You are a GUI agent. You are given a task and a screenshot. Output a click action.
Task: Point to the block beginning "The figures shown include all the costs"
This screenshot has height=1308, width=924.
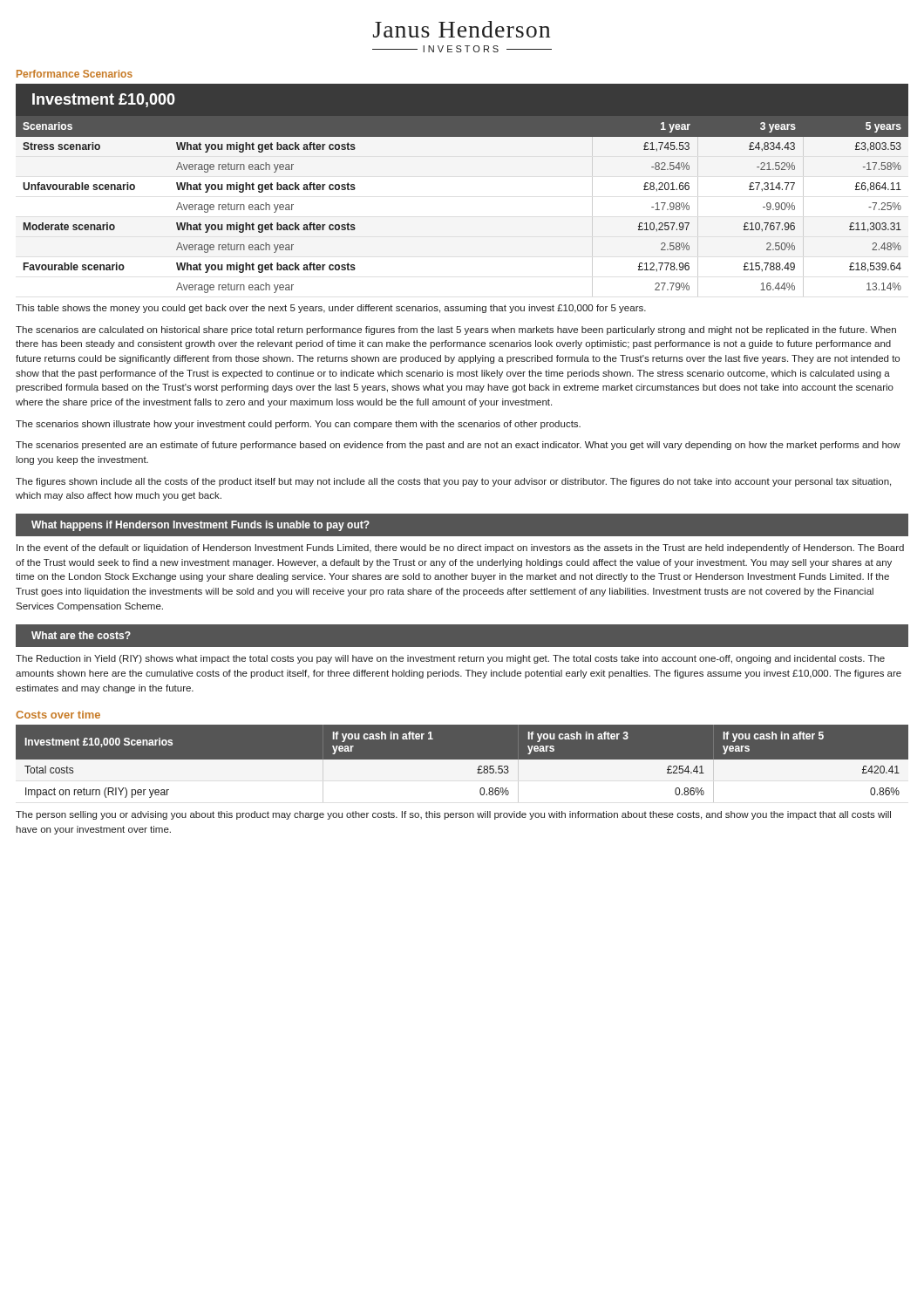point(454,488)
